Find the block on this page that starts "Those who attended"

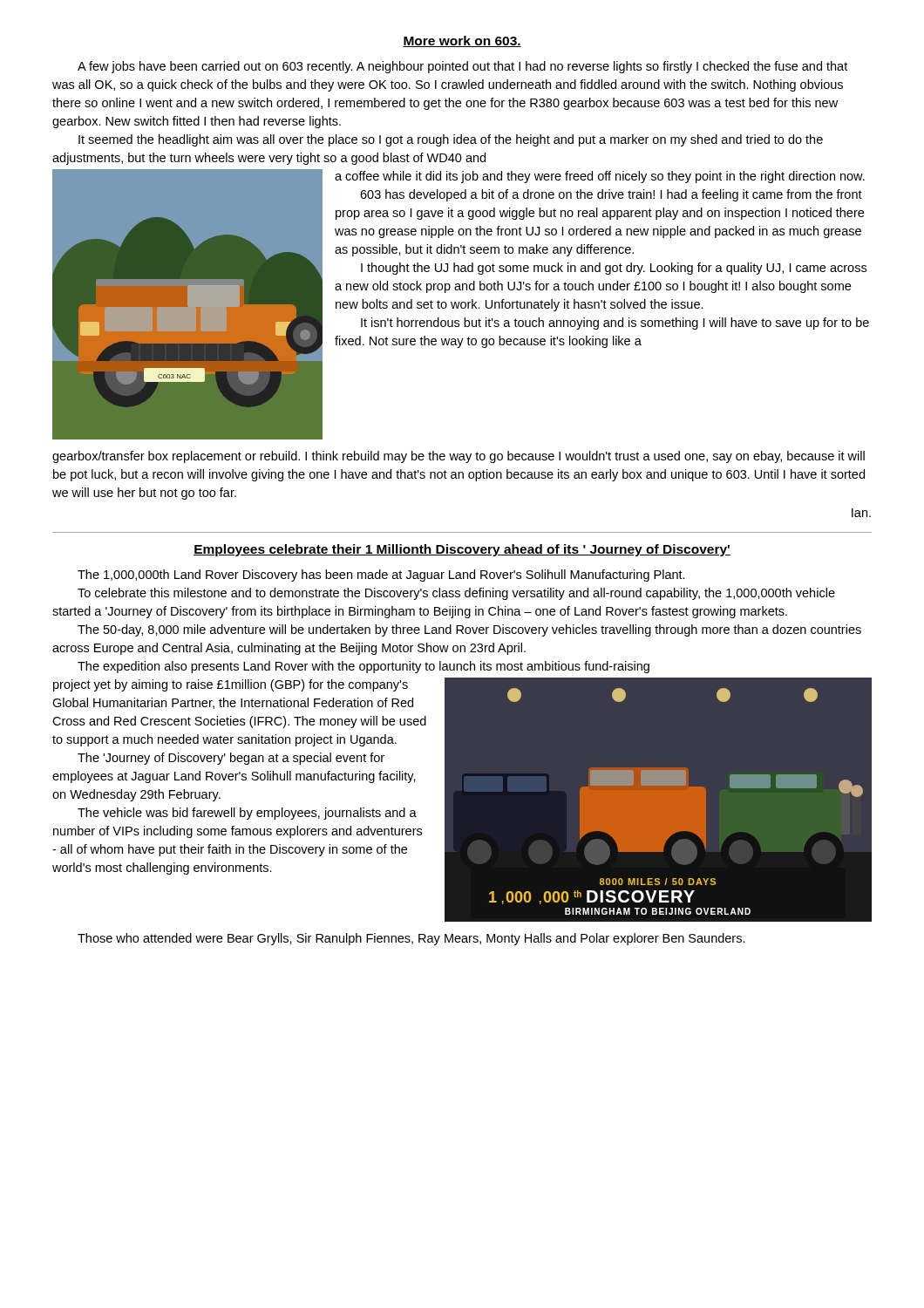click(x=462, y=939)
